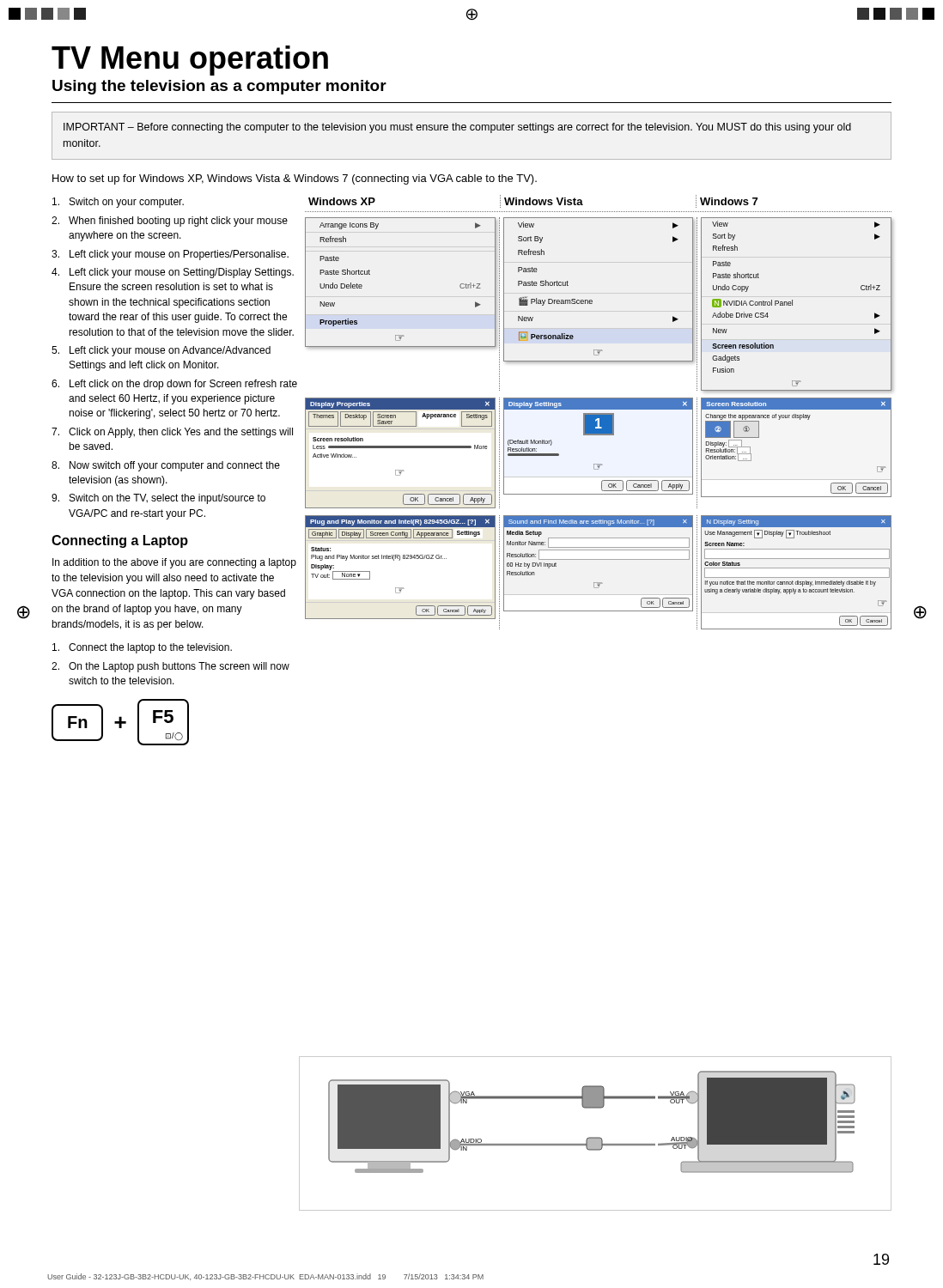Select the text block starting "Switch on your computer."

(x=118, y=203)
